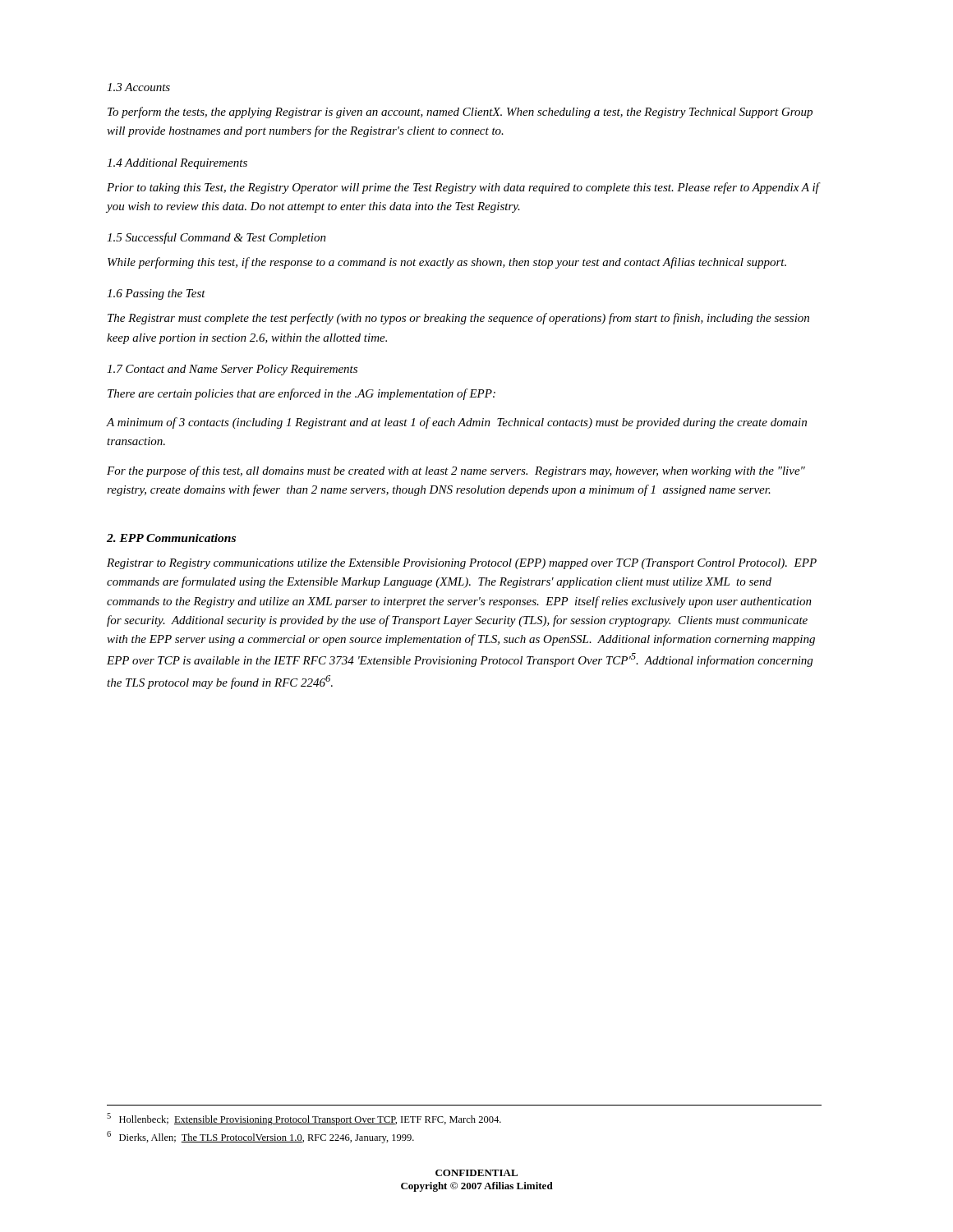953x1232 pixels.
Task: Select the text block starting "To perform the tests, the"
Action: pyautogui.click(x=460, y=121)
